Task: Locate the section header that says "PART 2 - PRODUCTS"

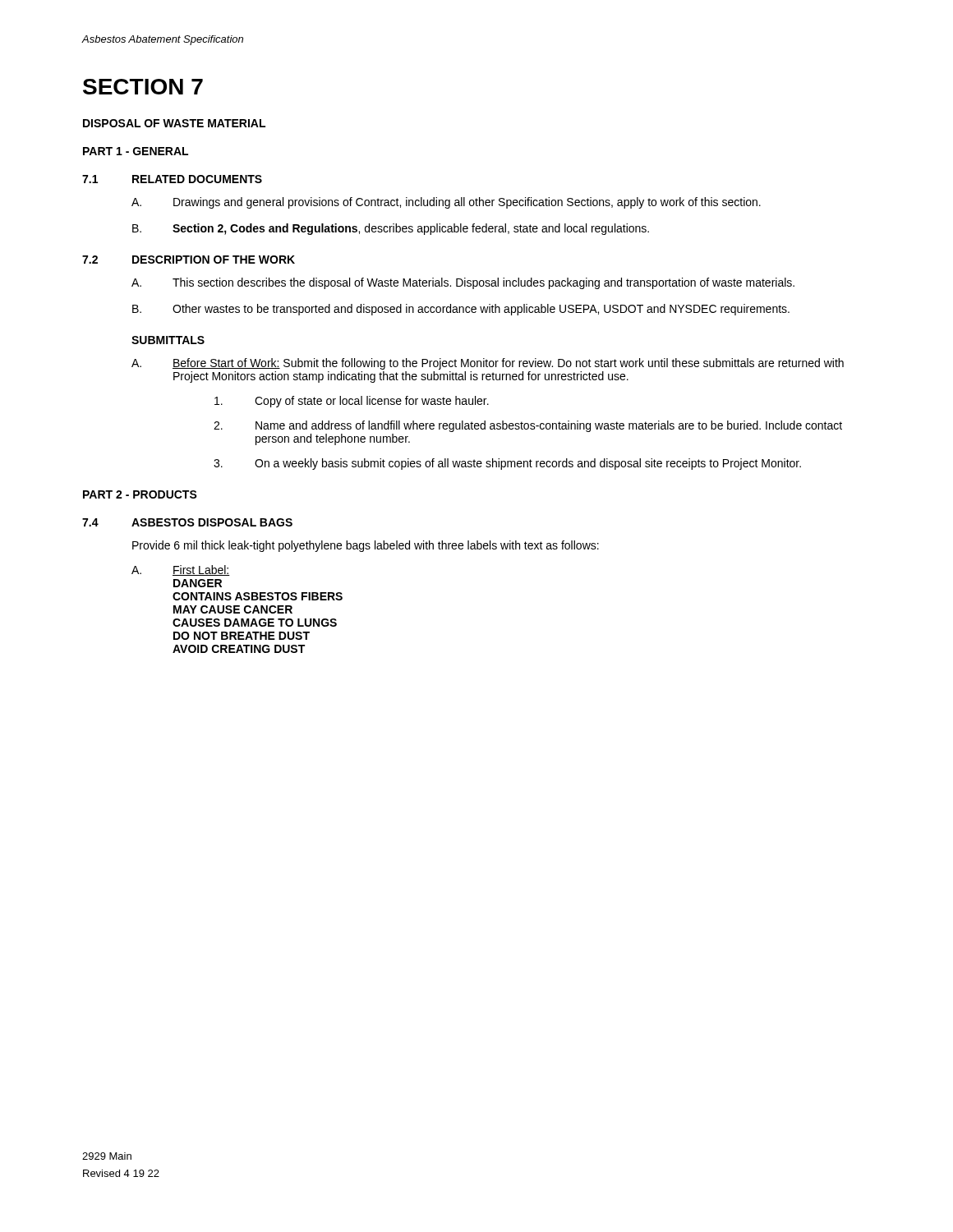Action: tap(140, 494)
